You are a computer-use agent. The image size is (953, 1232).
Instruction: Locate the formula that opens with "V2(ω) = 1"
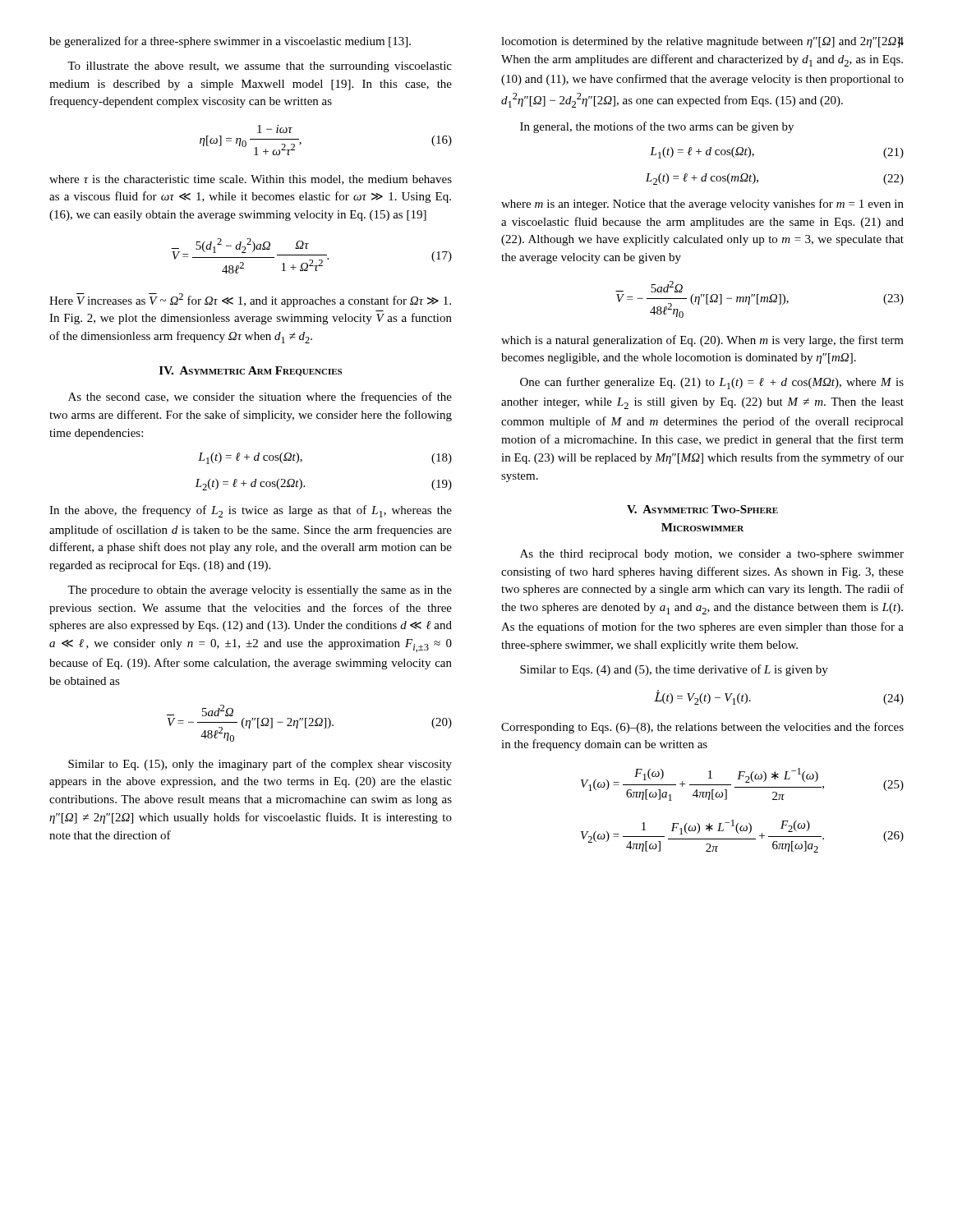point(742,836)
